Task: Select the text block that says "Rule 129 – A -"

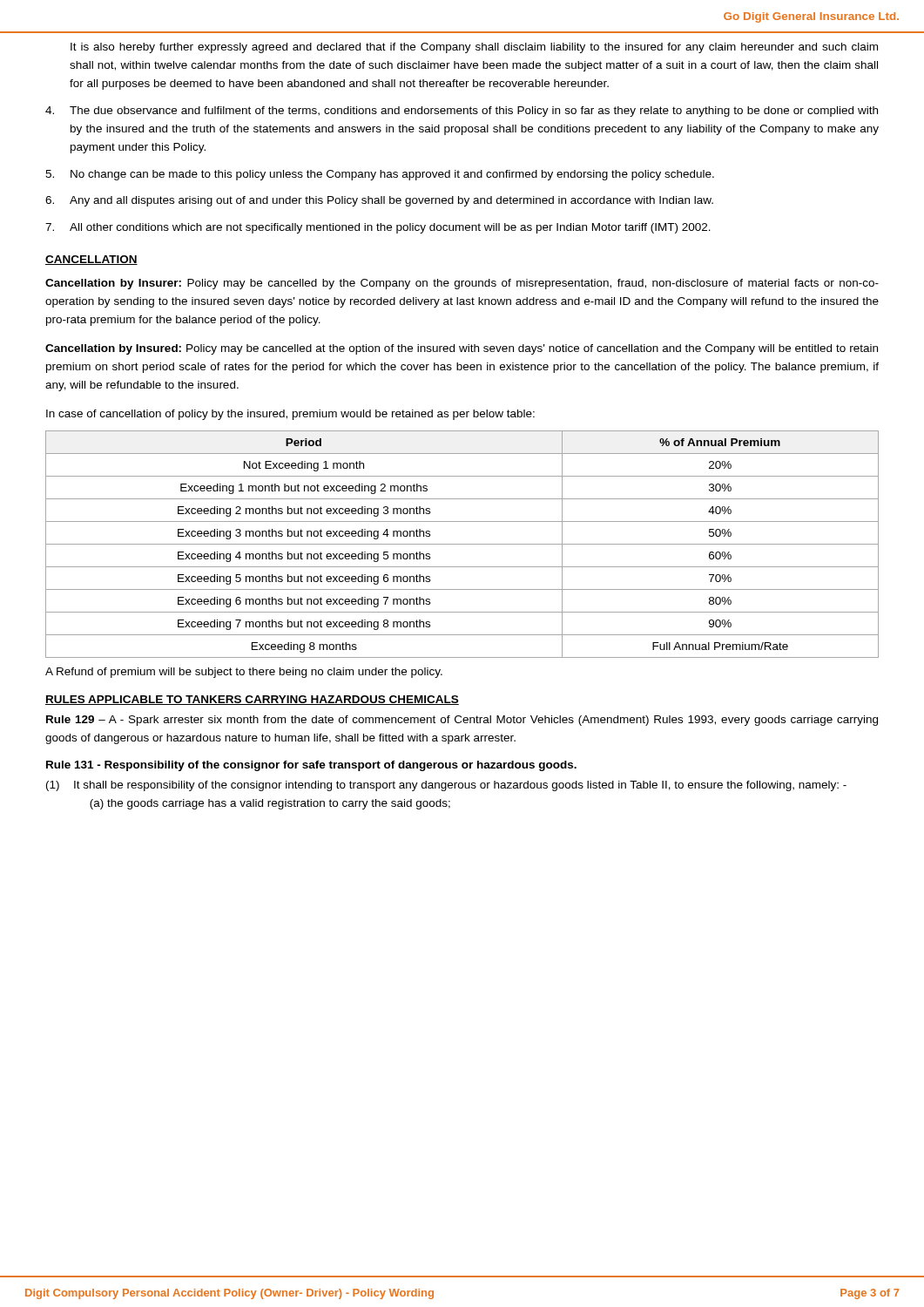Action: [x=462, y=728]
